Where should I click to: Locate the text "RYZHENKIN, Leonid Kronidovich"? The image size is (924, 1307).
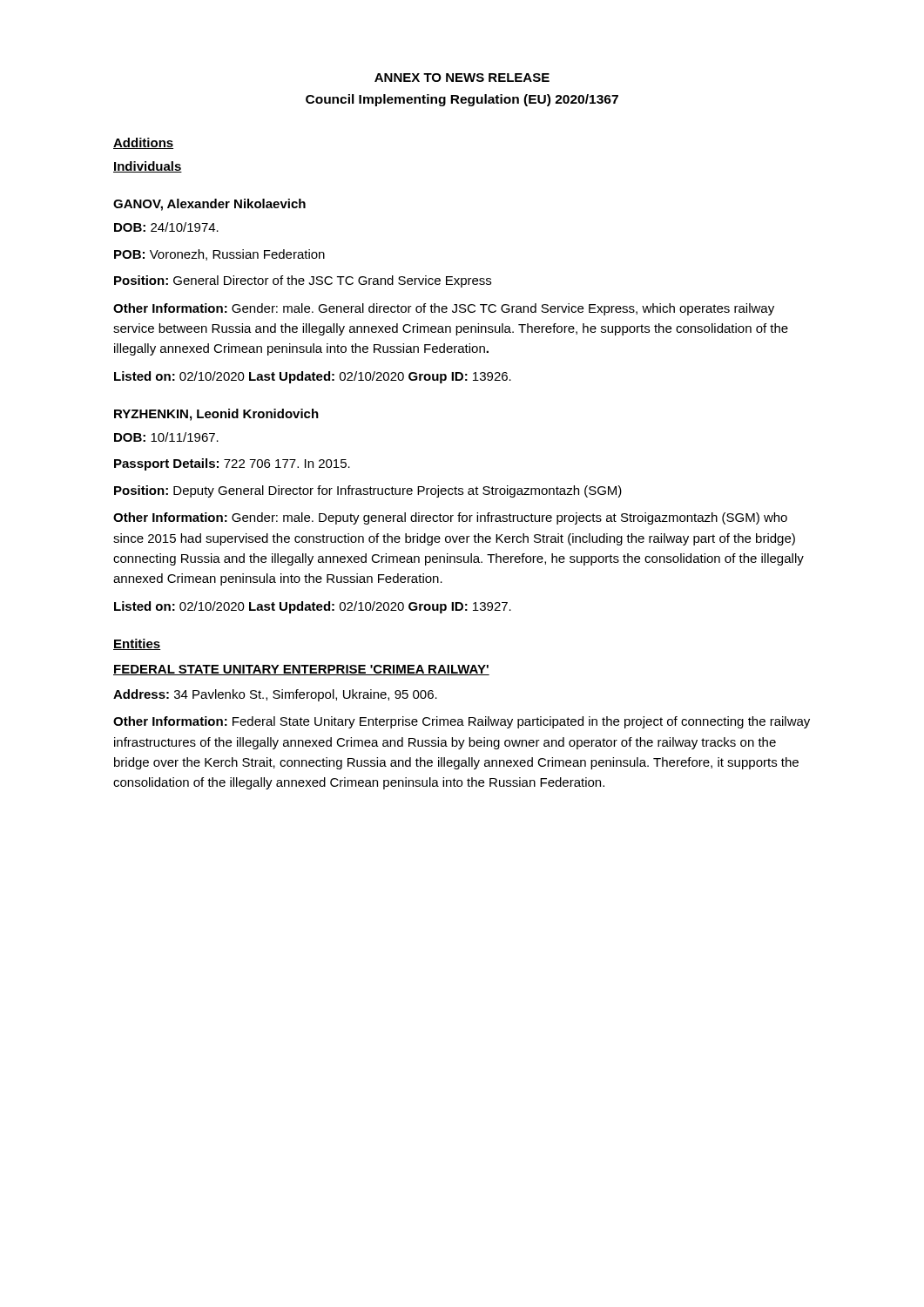(216, 413)
